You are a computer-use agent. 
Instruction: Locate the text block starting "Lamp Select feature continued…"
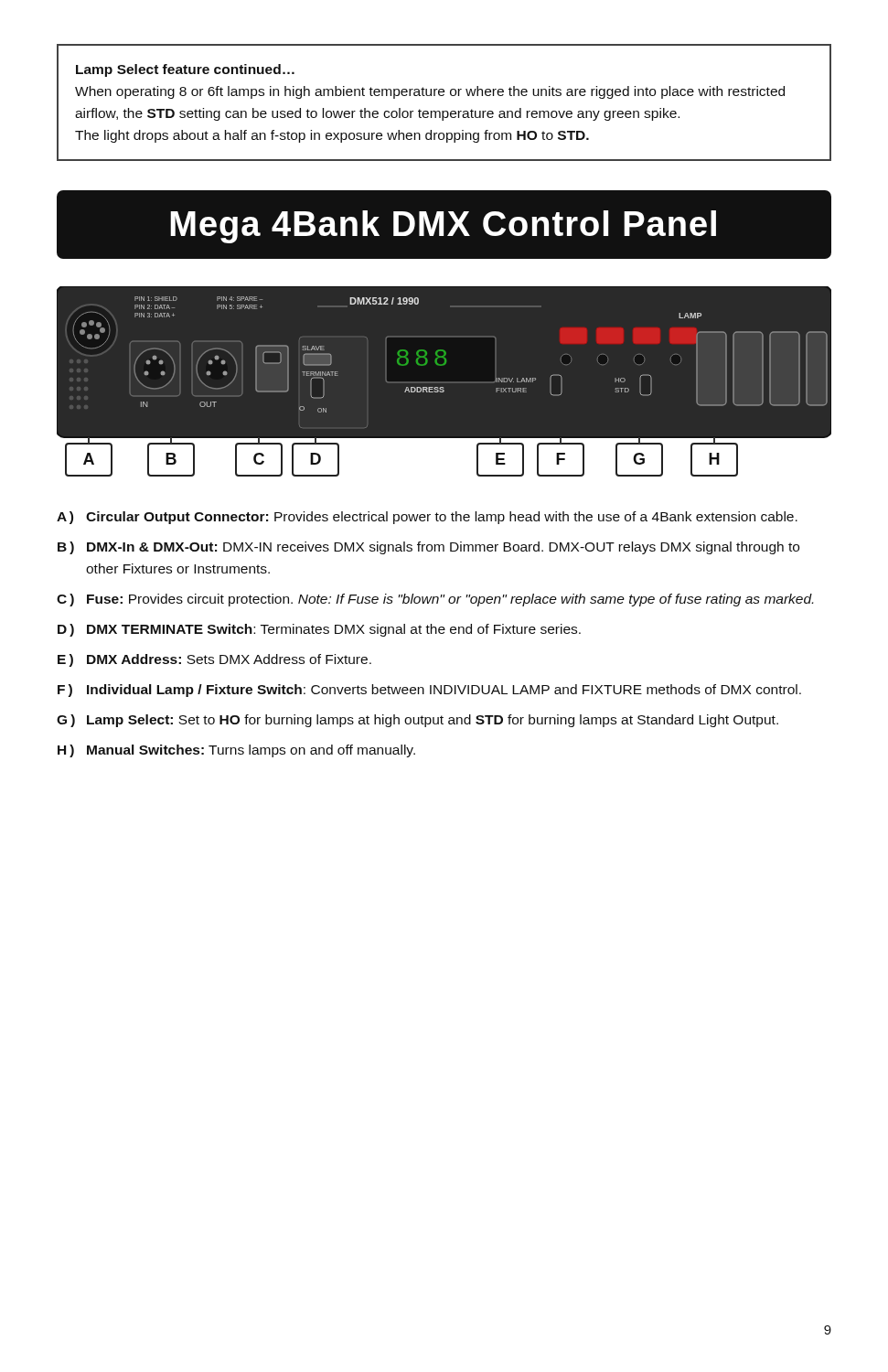point(444,102)
